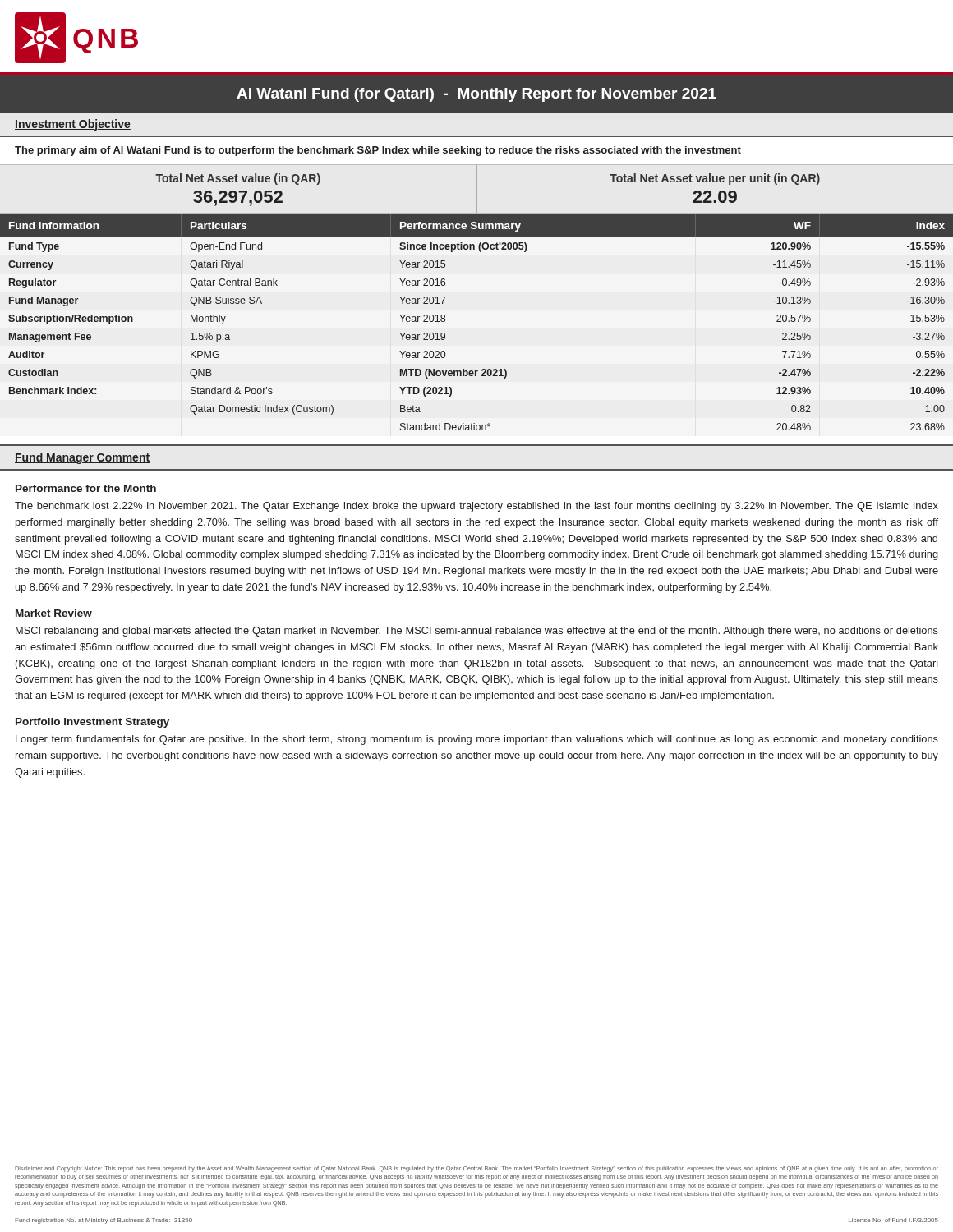Select the section header with the text "Portfolio Investment Strategy"
The image size is (953, 1232).
coord(92,722)
